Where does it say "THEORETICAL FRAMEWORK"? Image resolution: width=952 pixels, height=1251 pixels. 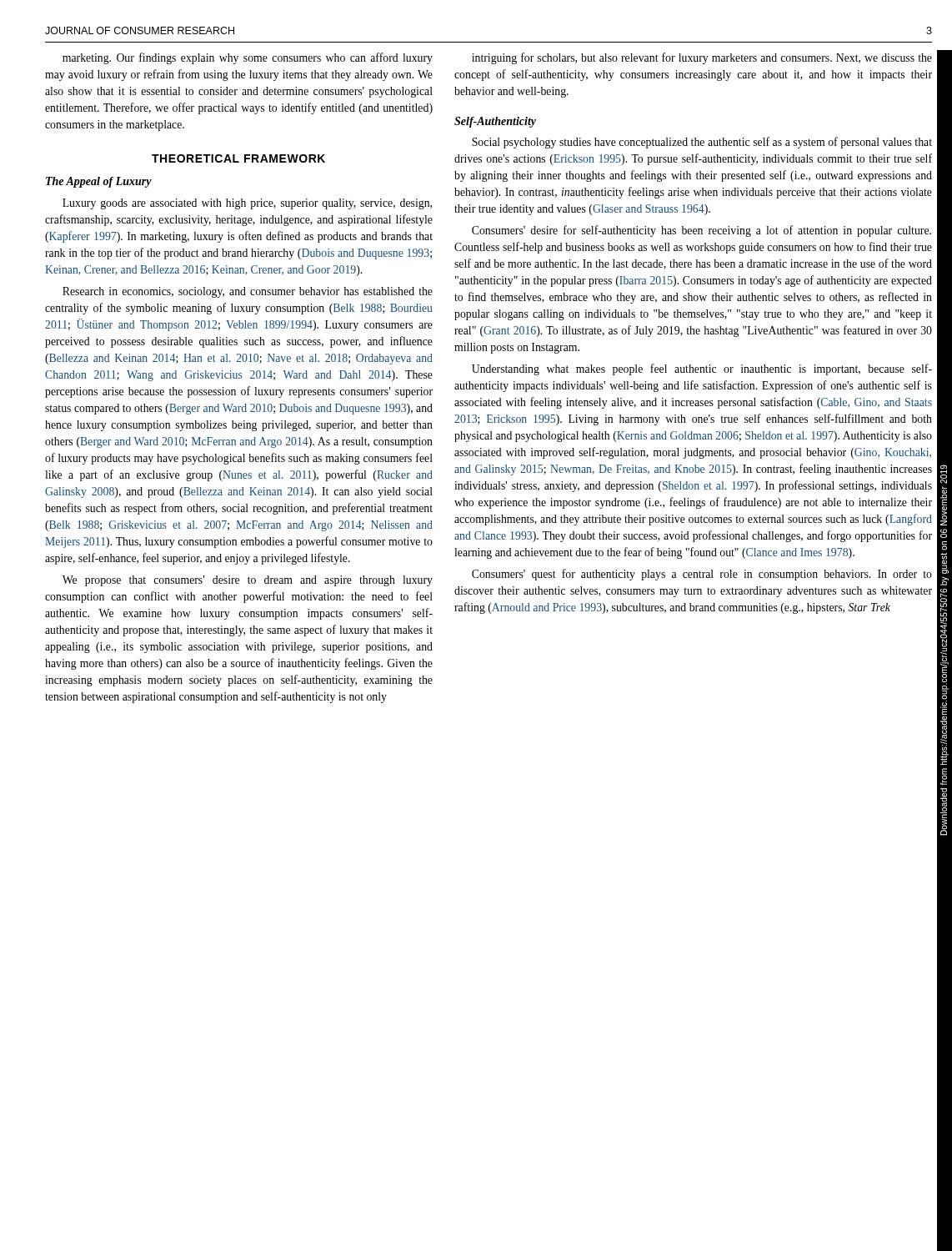pyautogui.click(x=239, y=158)
